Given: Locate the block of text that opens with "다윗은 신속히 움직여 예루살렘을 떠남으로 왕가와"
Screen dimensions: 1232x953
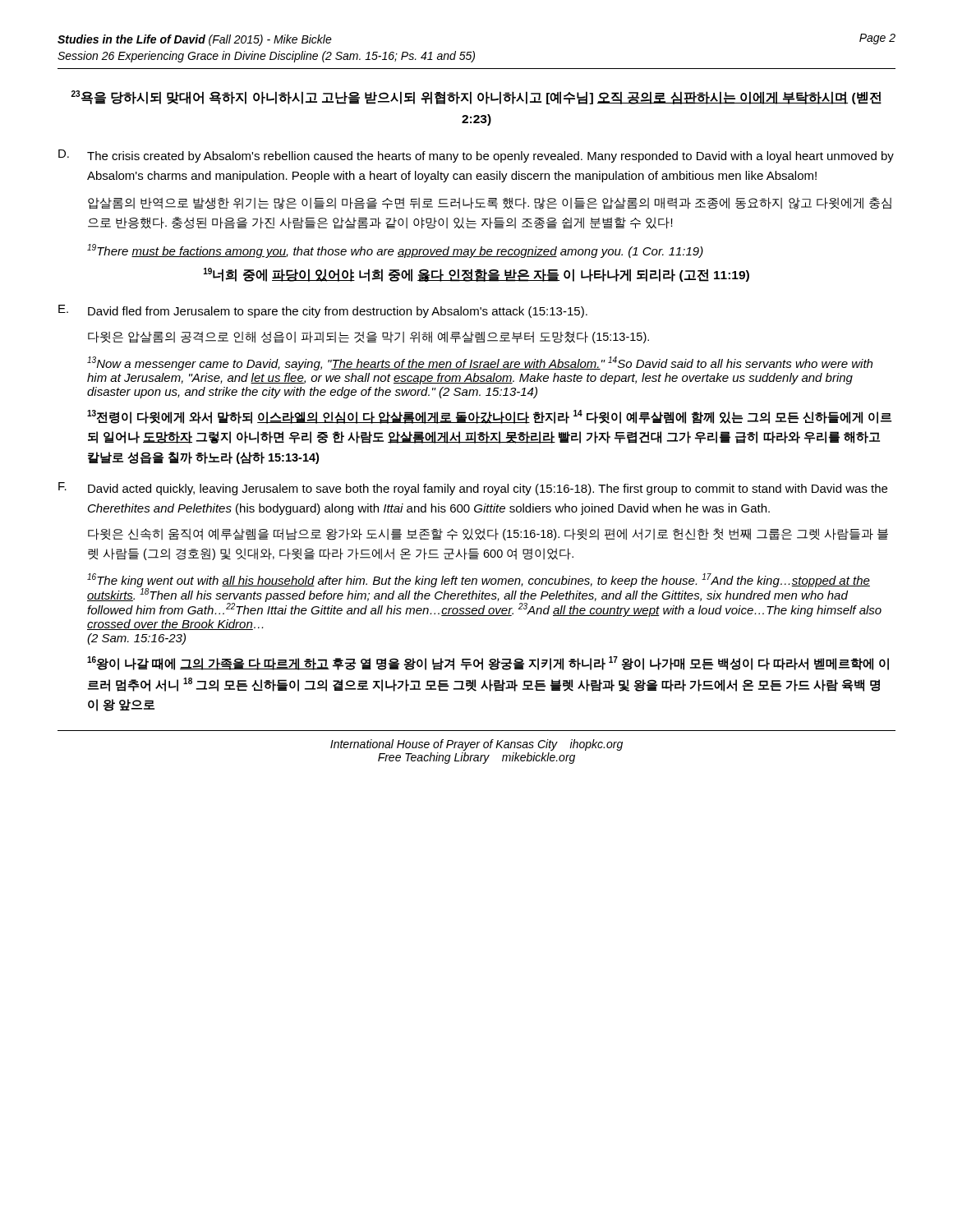Looking at the screenshot, I should [488, 544].
